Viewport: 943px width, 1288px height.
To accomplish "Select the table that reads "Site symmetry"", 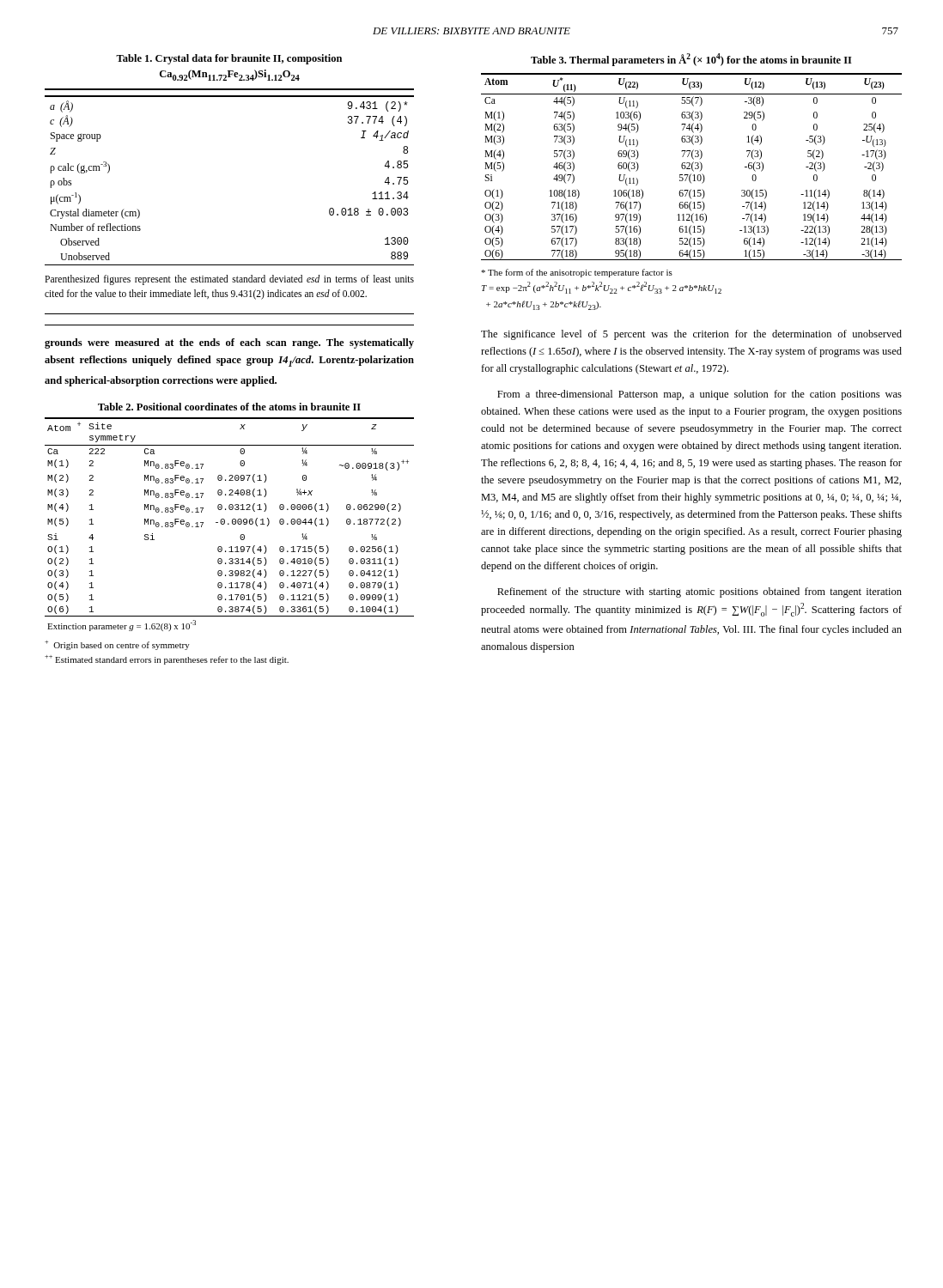I will [x=229, y=525].
